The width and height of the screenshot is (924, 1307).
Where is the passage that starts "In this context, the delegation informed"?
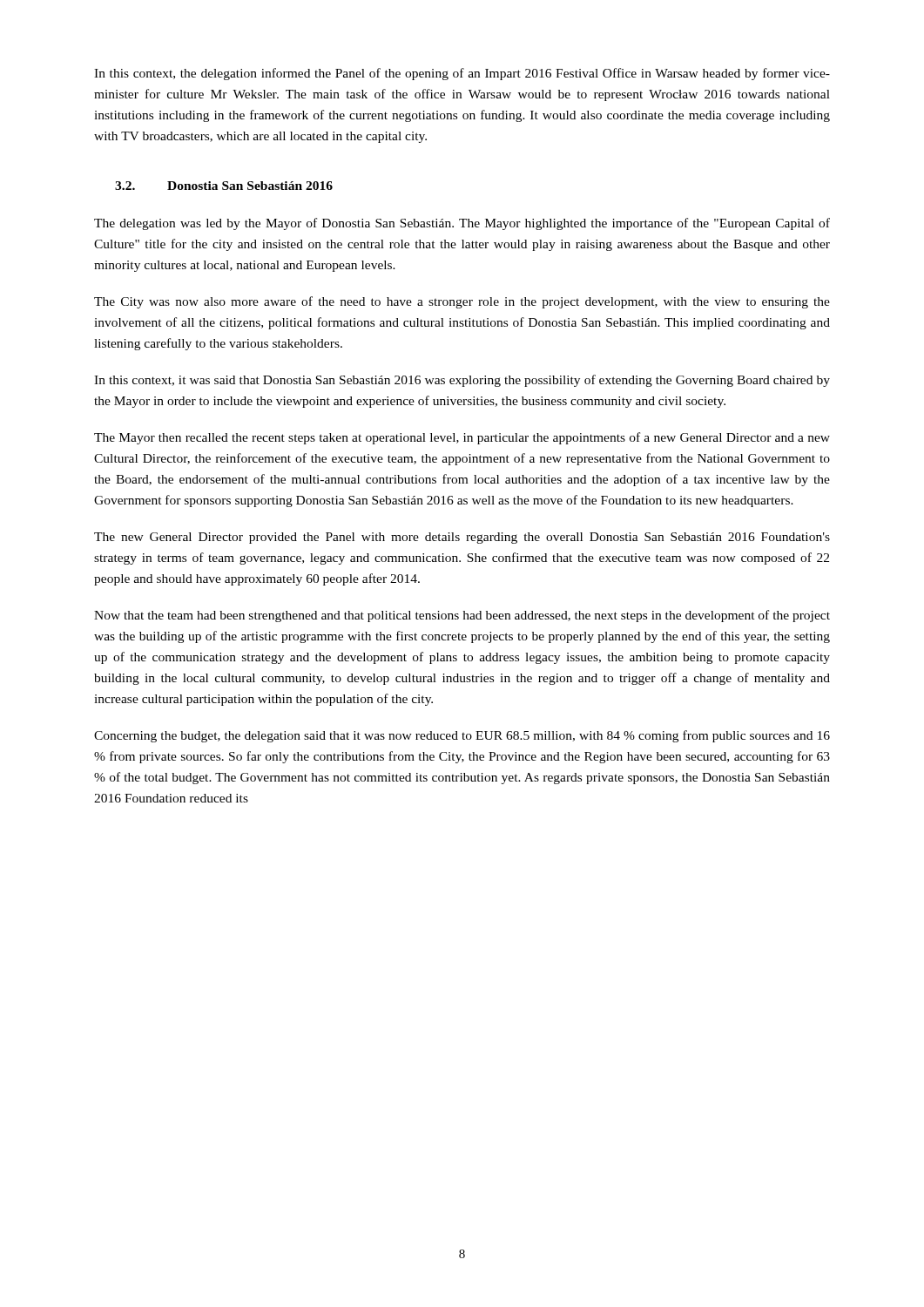click(x=462, y=104)
